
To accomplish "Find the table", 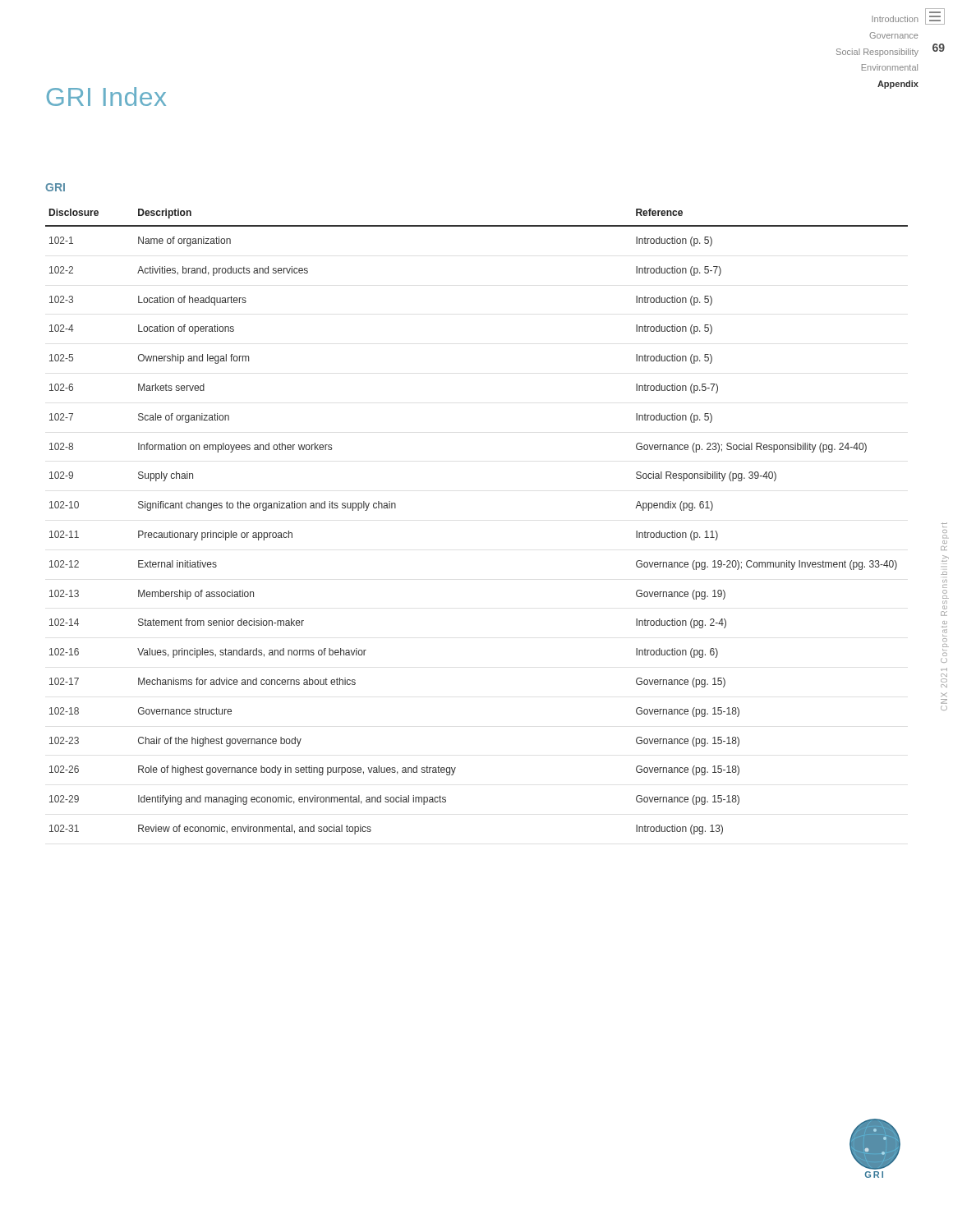I will [x=476, y=522].
